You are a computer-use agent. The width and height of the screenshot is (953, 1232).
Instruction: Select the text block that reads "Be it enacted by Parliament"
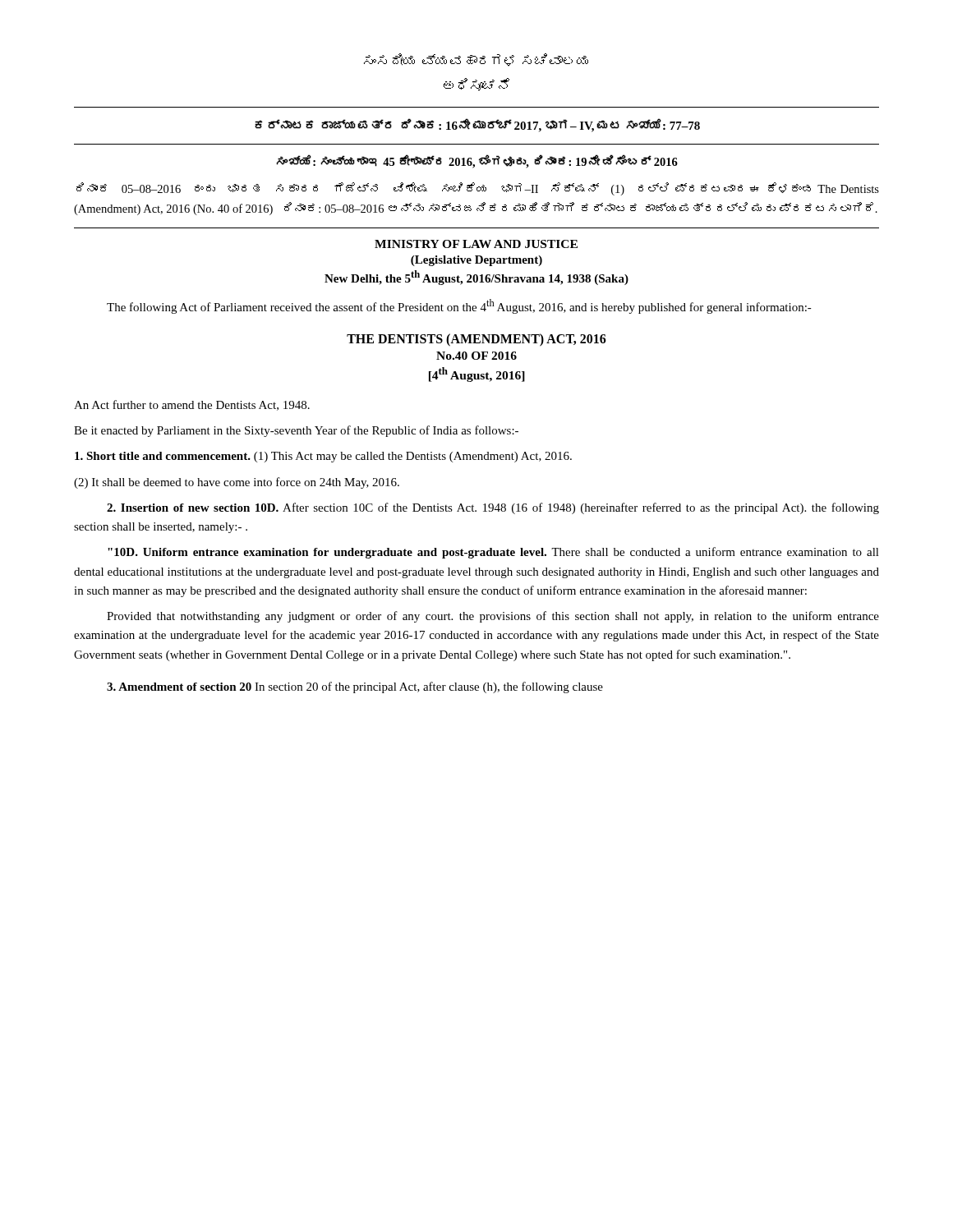(x=296, y=431)
